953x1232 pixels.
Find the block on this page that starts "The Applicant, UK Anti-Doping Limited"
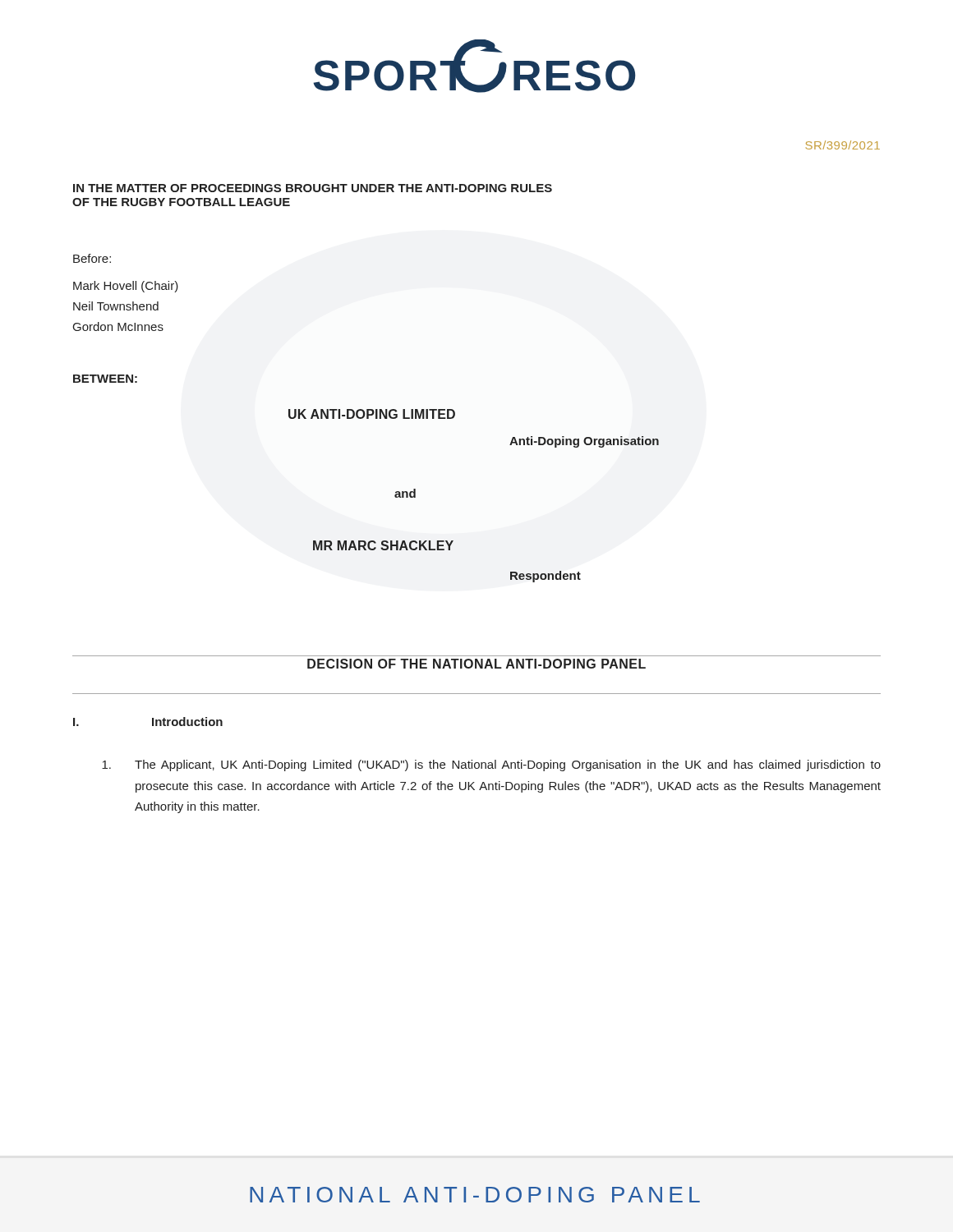[476, 785]
